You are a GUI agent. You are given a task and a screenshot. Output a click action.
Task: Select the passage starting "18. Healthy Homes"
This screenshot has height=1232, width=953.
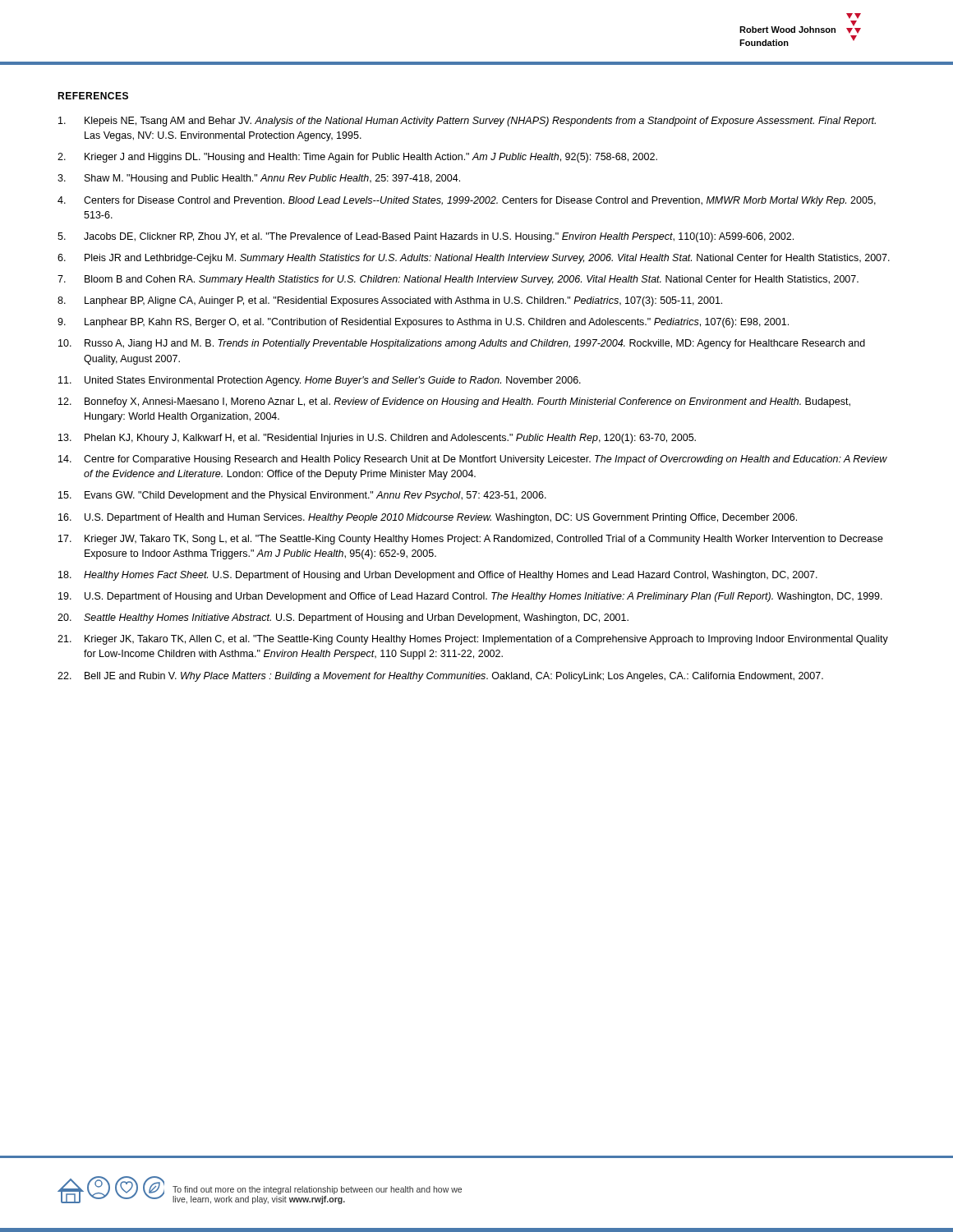click(476, 575)
